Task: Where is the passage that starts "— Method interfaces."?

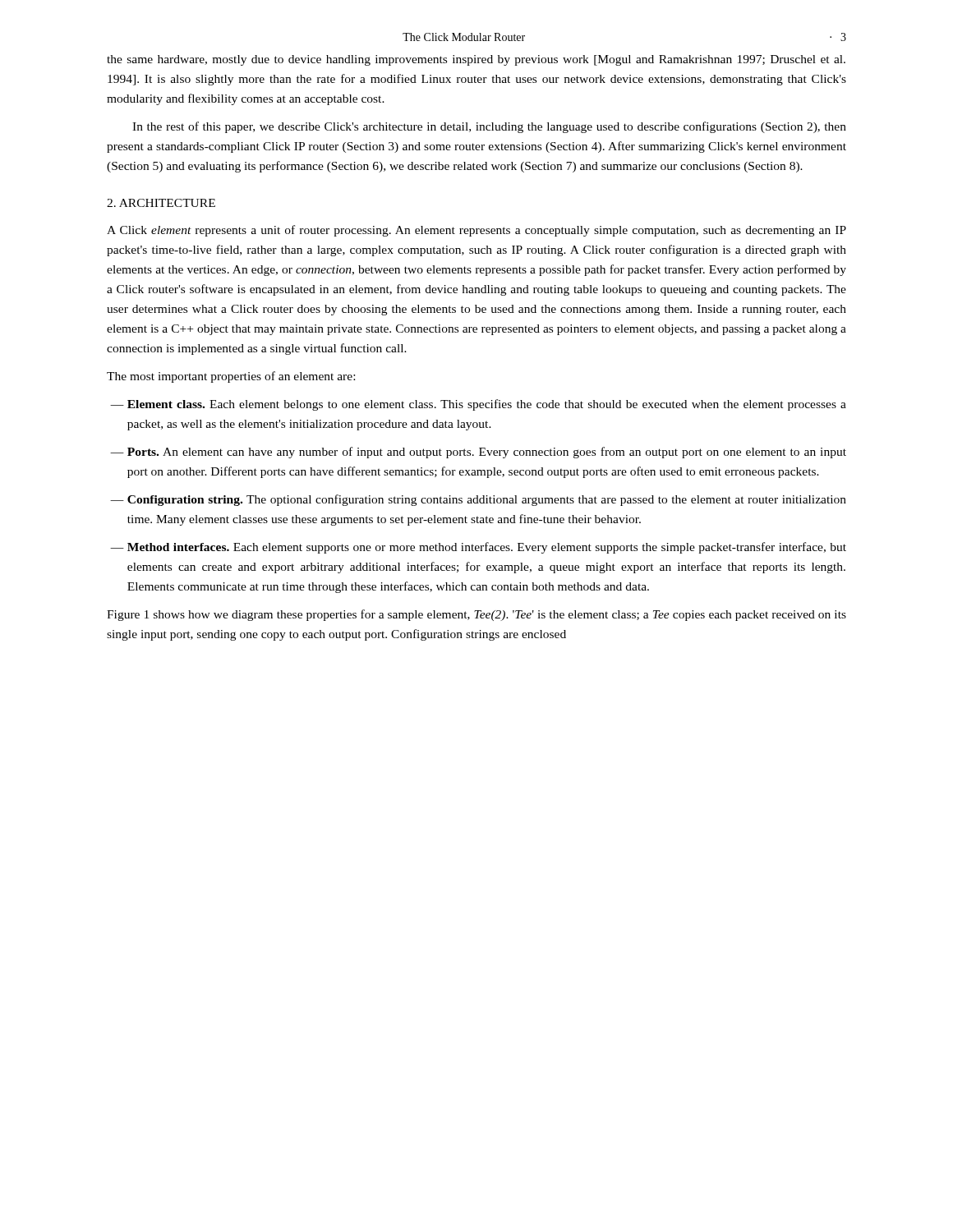Action: click(476, 567)
